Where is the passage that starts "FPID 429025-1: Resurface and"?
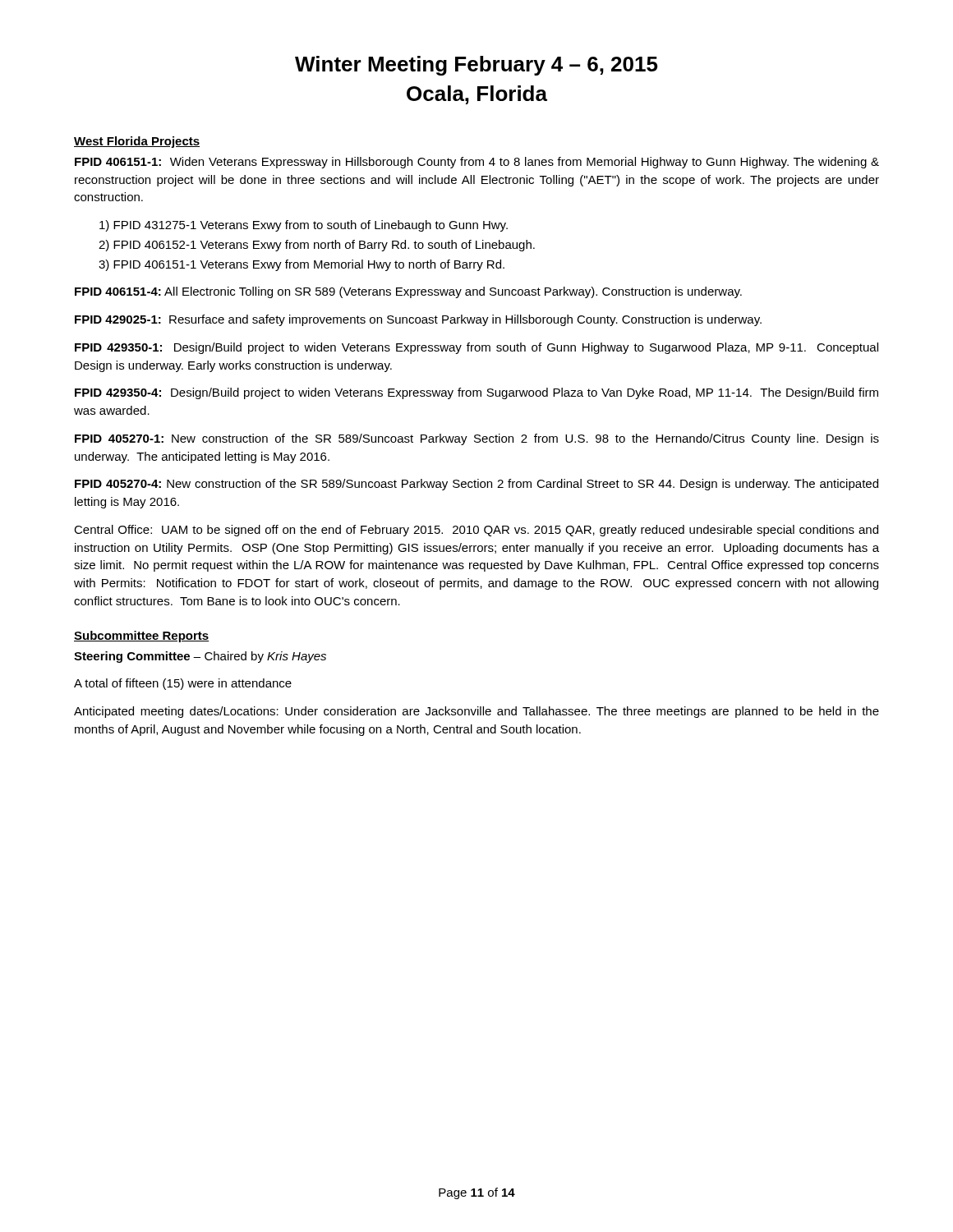This screenshot has height=1232, width=953. 418,319
